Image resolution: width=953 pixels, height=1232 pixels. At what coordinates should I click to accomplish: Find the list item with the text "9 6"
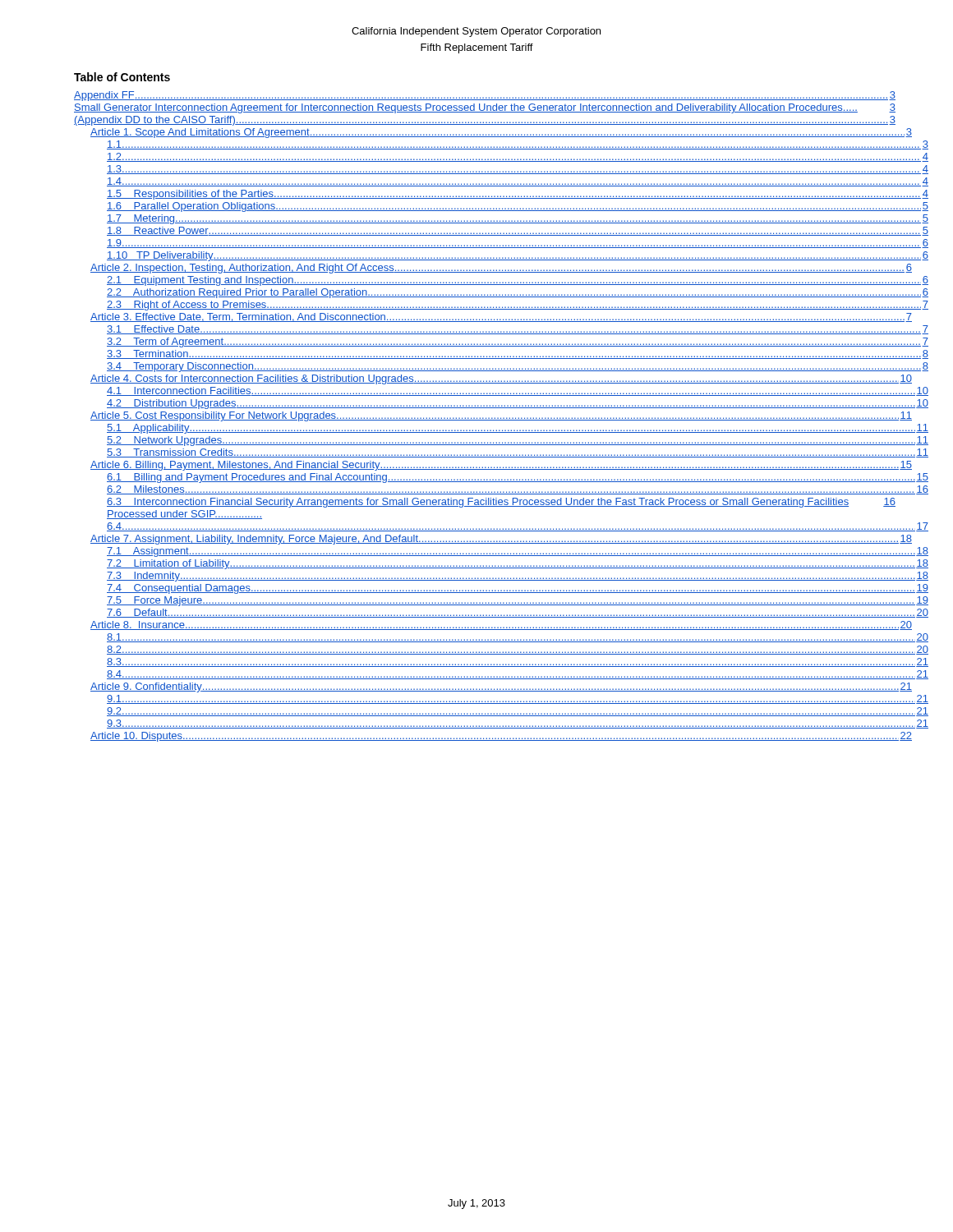click(x=485, y=243)
